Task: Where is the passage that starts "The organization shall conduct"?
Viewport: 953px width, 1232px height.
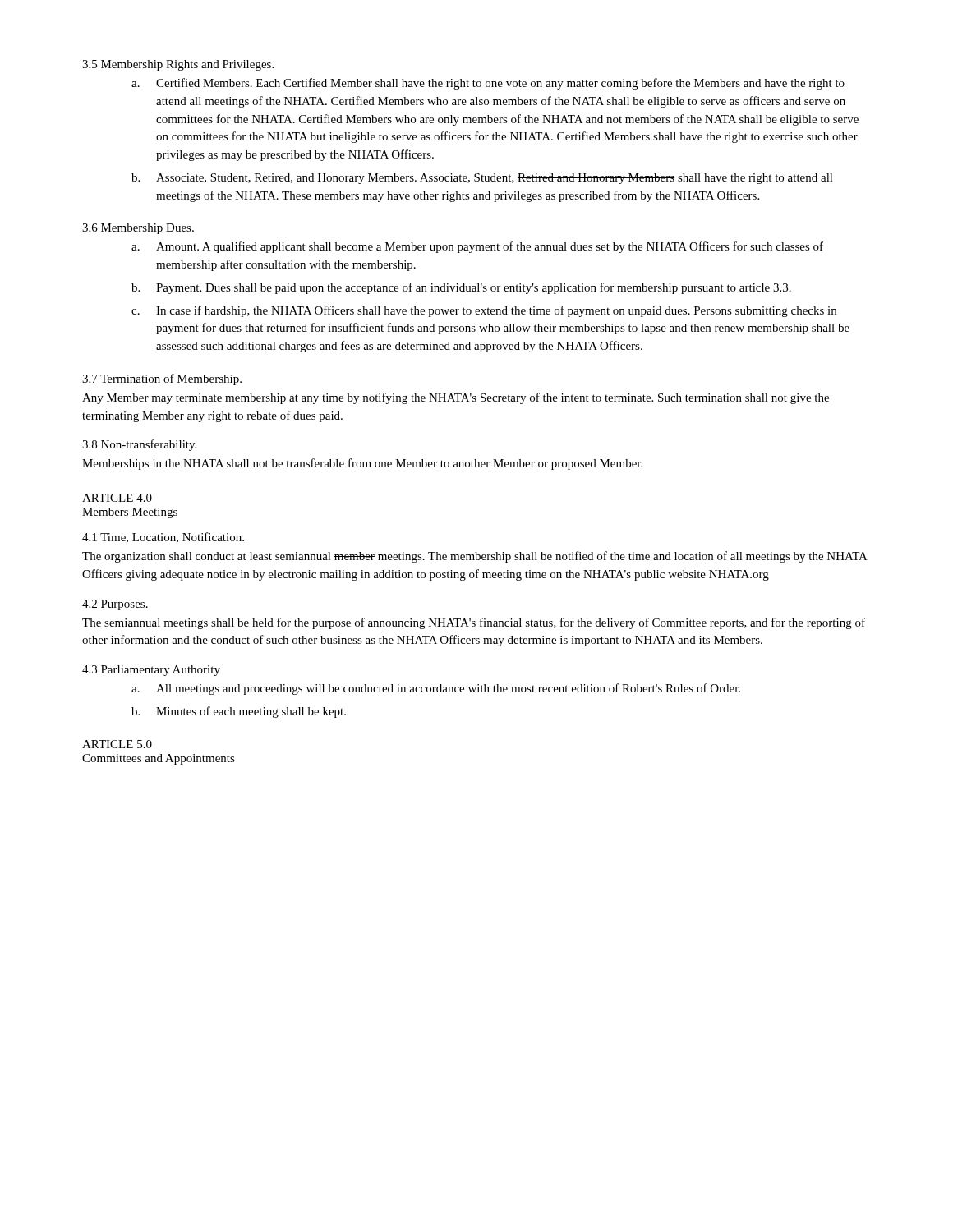Action: pyautogui.click(x=474, y=565)
